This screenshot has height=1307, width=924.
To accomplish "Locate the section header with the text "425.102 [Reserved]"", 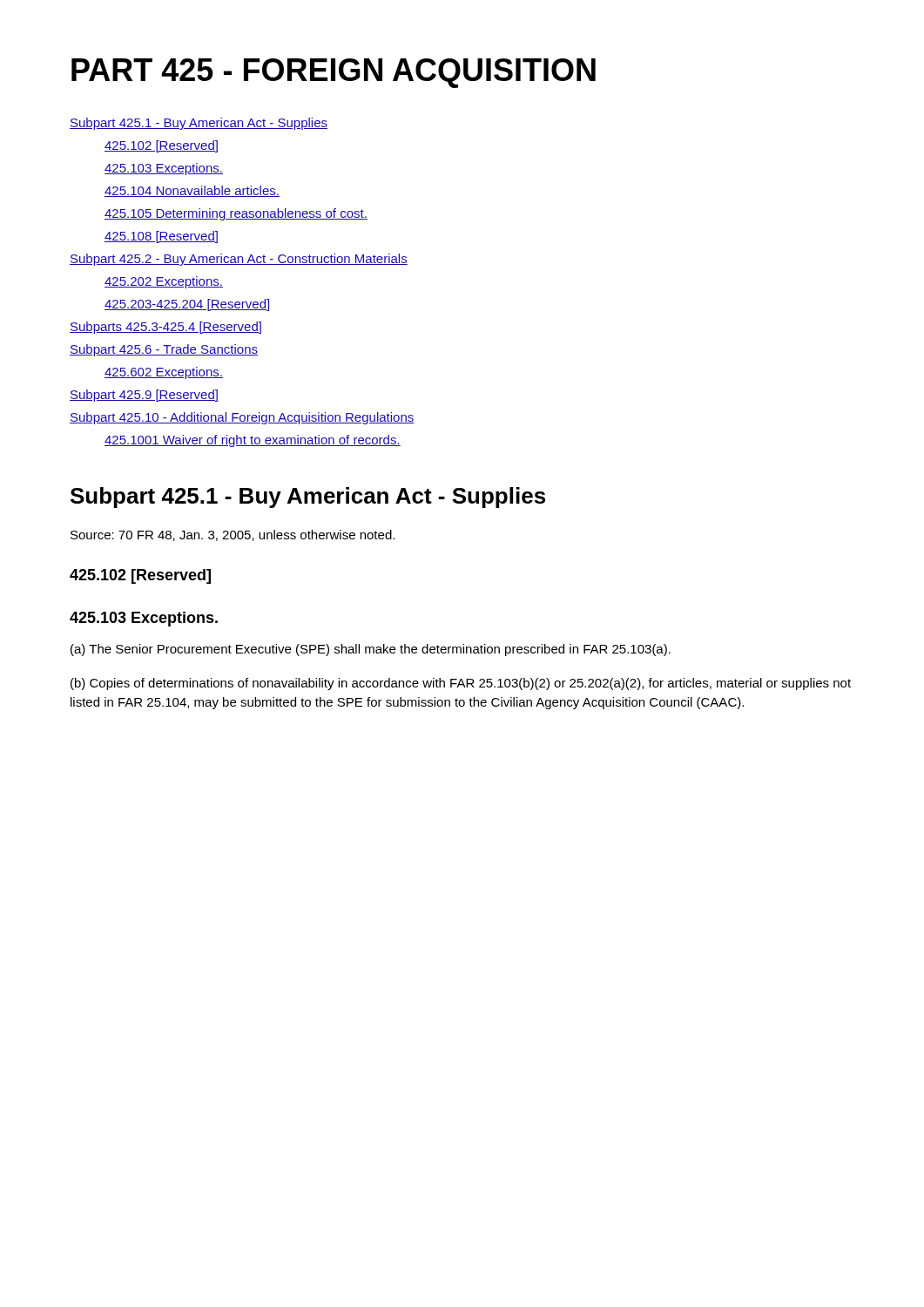I will pyautogui.click(x=141, y=575).
